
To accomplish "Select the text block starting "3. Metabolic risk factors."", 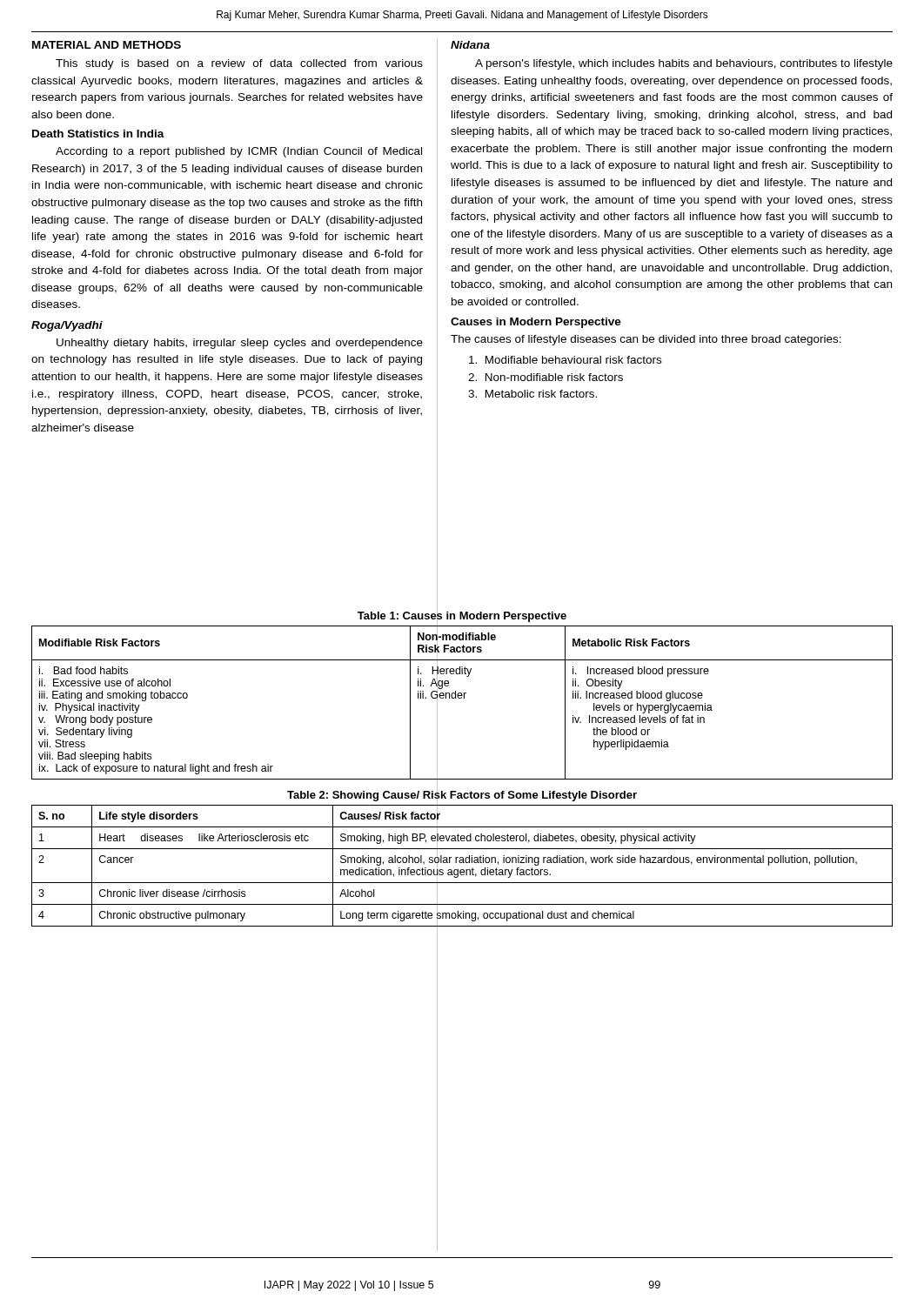I will [533, 394].
